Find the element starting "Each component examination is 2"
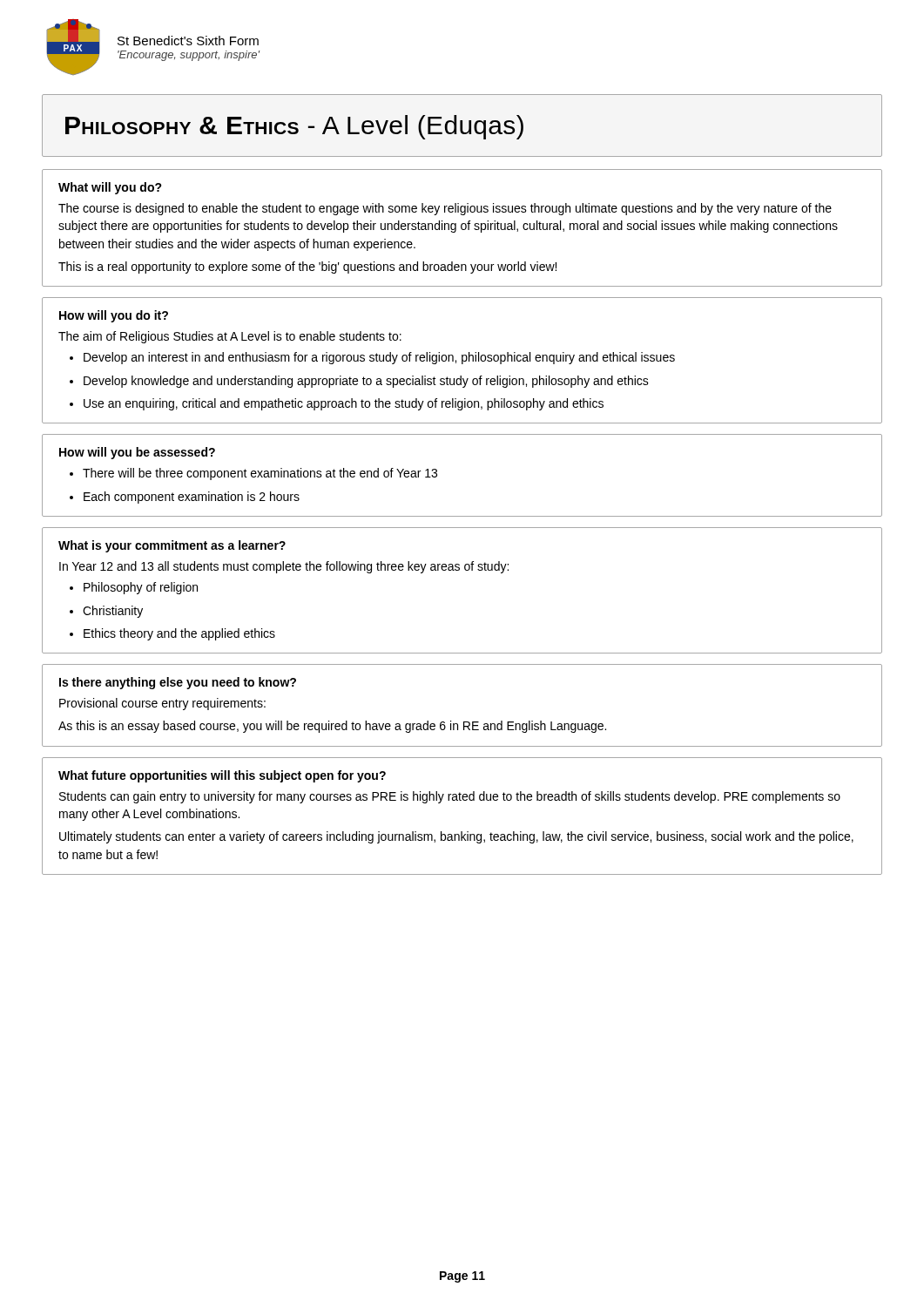This screenshot has height=1307, width=924. point(191,496)
